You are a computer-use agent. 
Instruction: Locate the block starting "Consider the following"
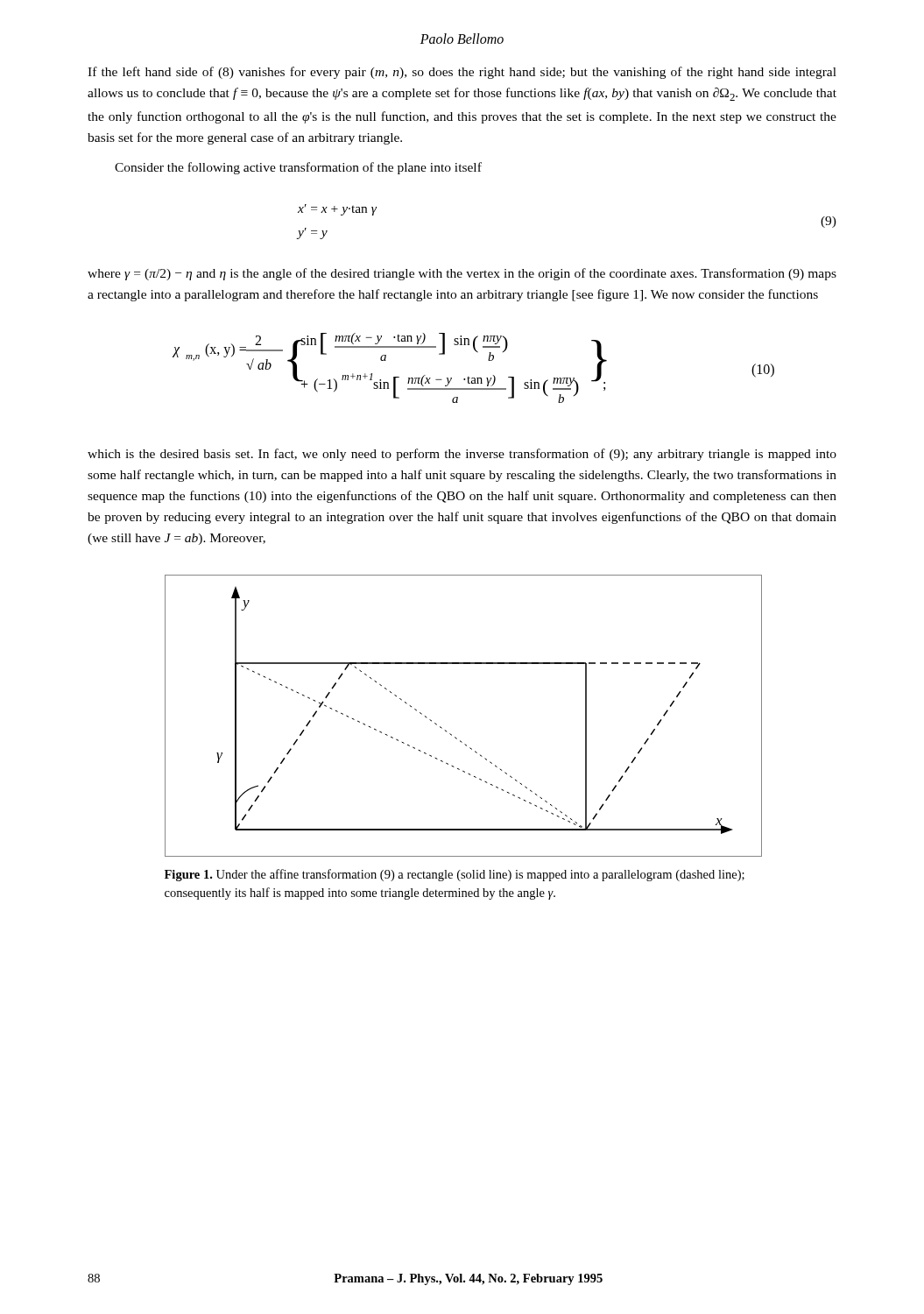[x=298, y=167]
